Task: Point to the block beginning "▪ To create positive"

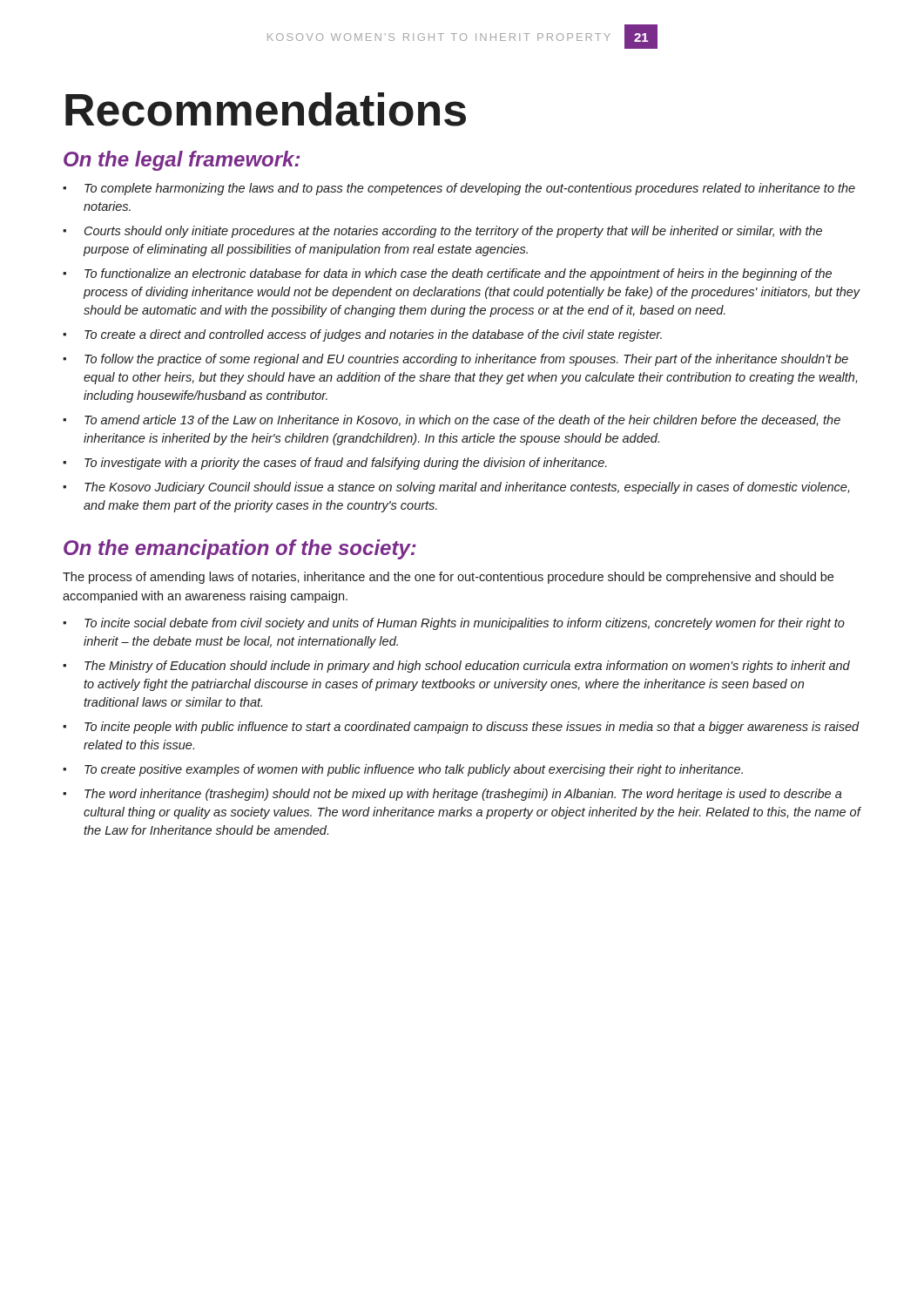Action: pyautogui.click(x=404, y=770)
